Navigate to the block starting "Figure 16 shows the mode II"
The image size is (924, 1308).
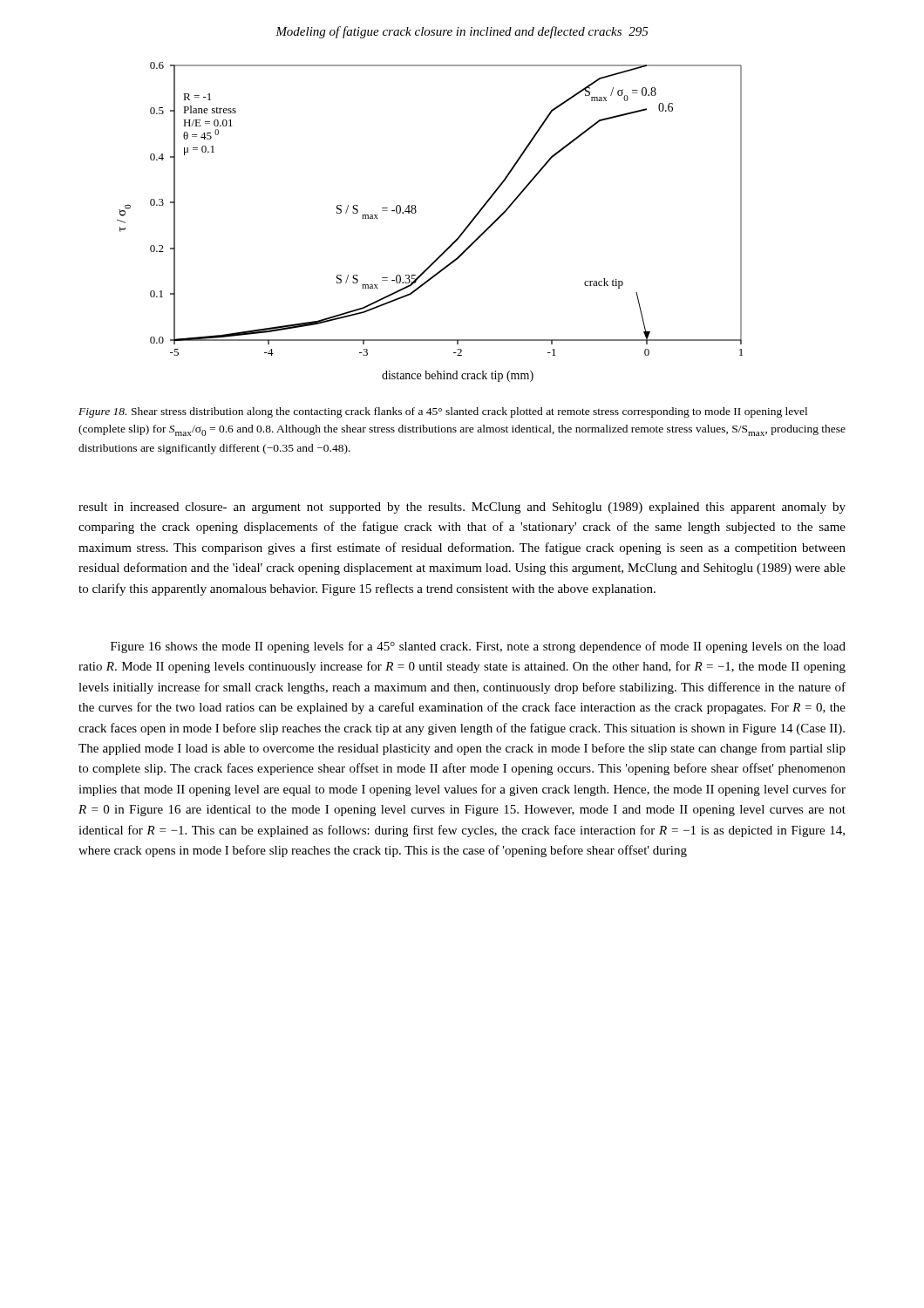point(462,748)
